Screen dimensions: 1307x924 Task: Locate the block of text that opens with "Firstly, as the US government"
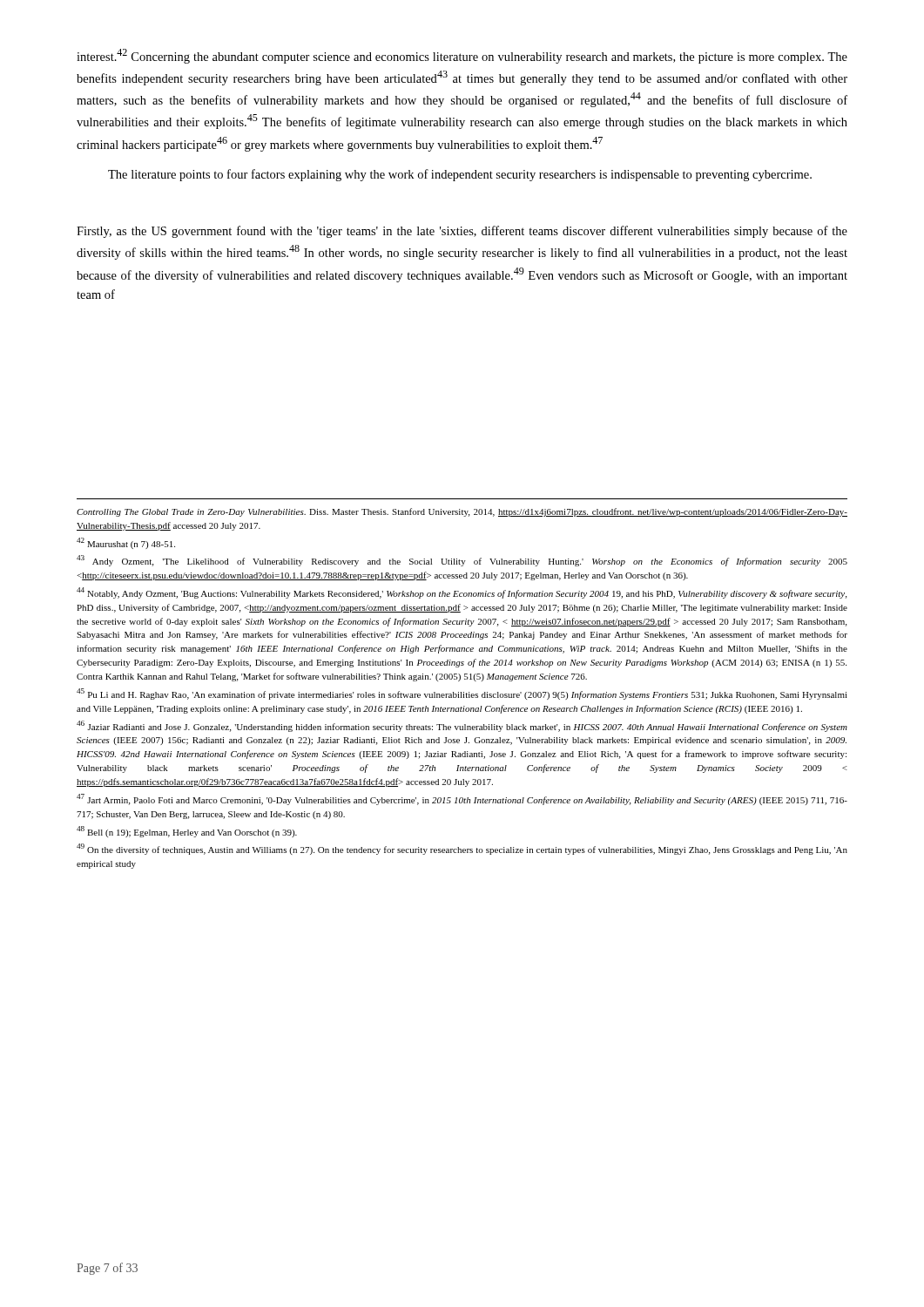[462, 263]
